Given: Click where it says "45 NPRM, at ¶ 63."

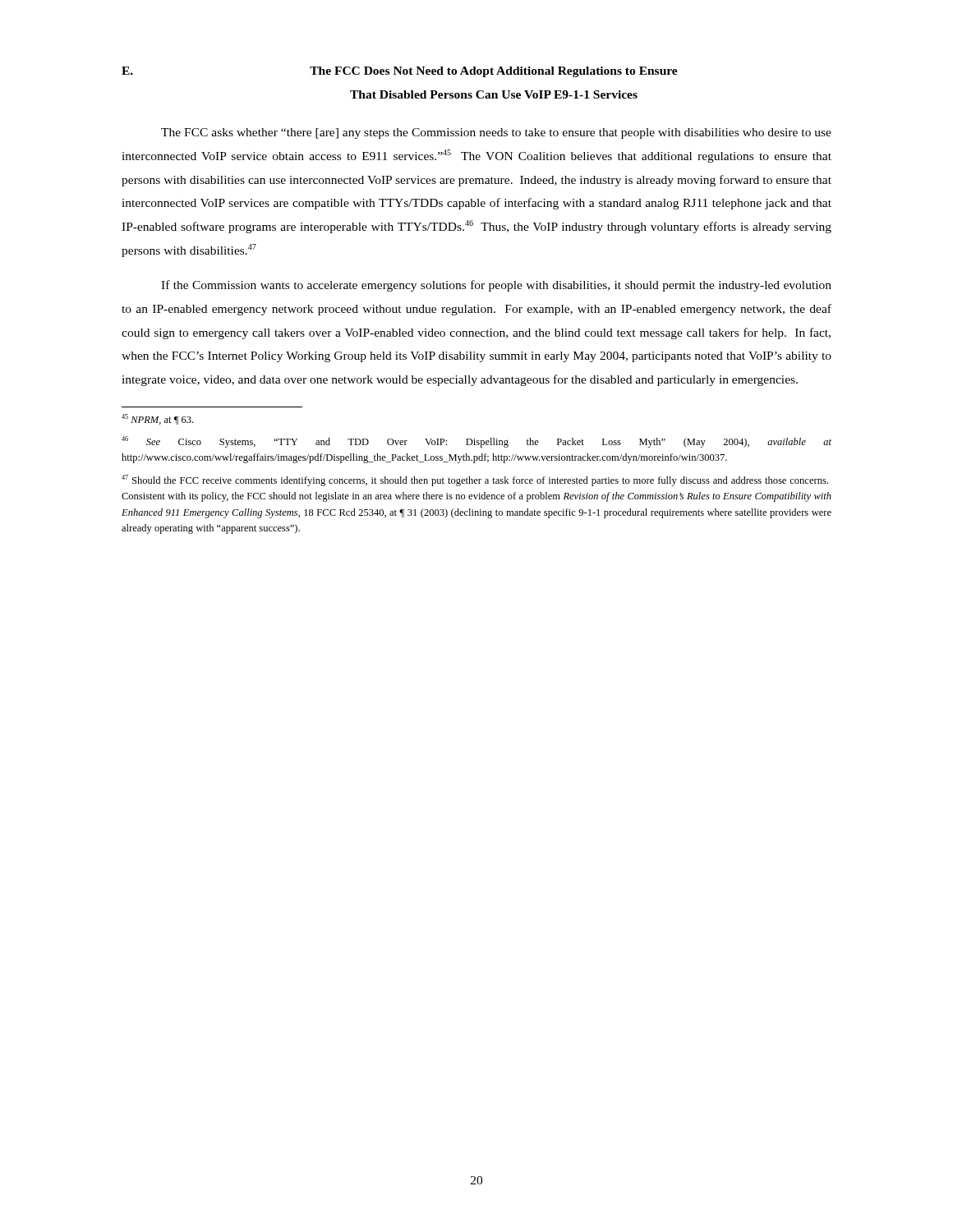Looking at the screenshot, I should coord(158,419).
